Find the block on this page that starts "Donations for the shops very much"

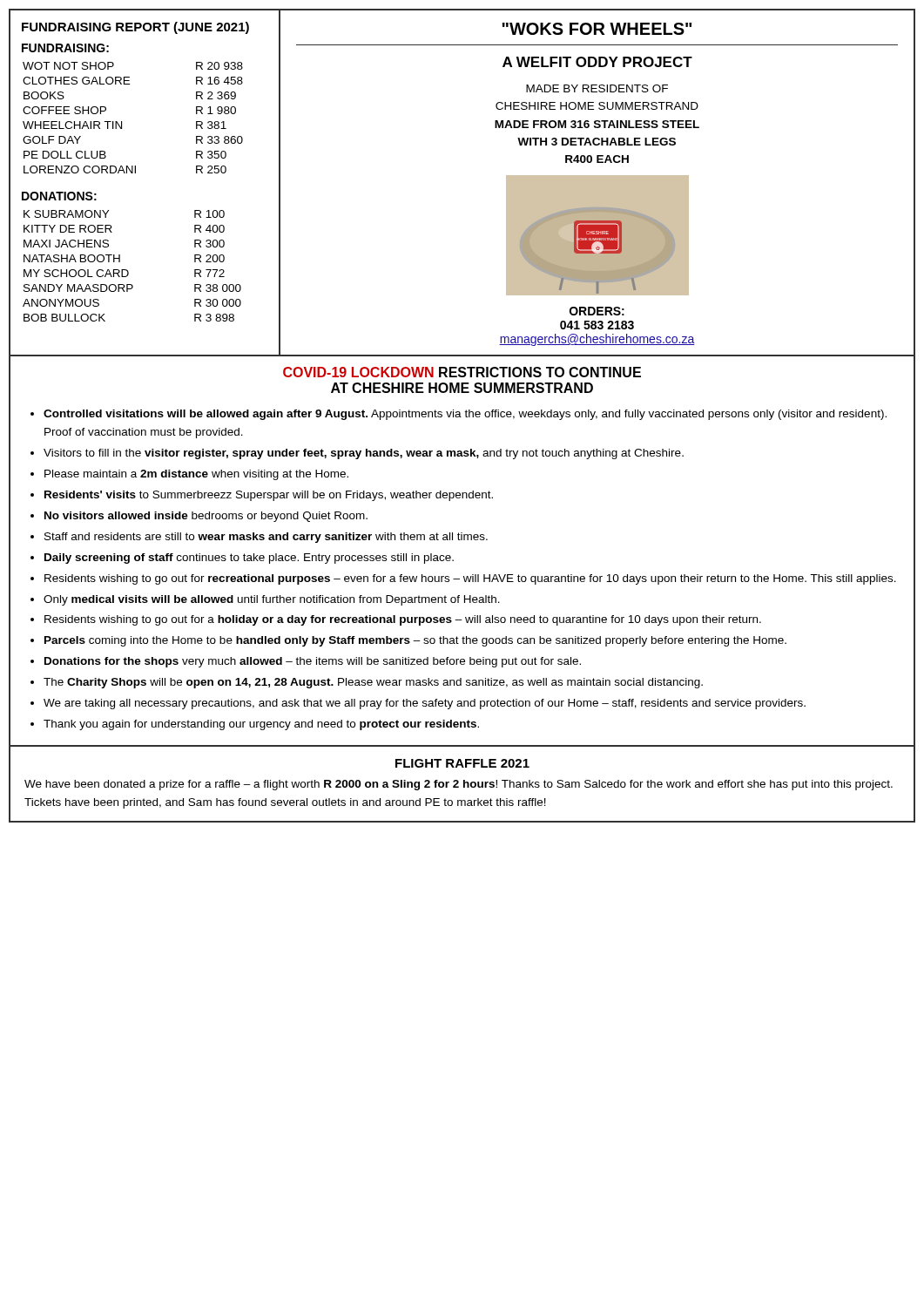click(313, 661)
